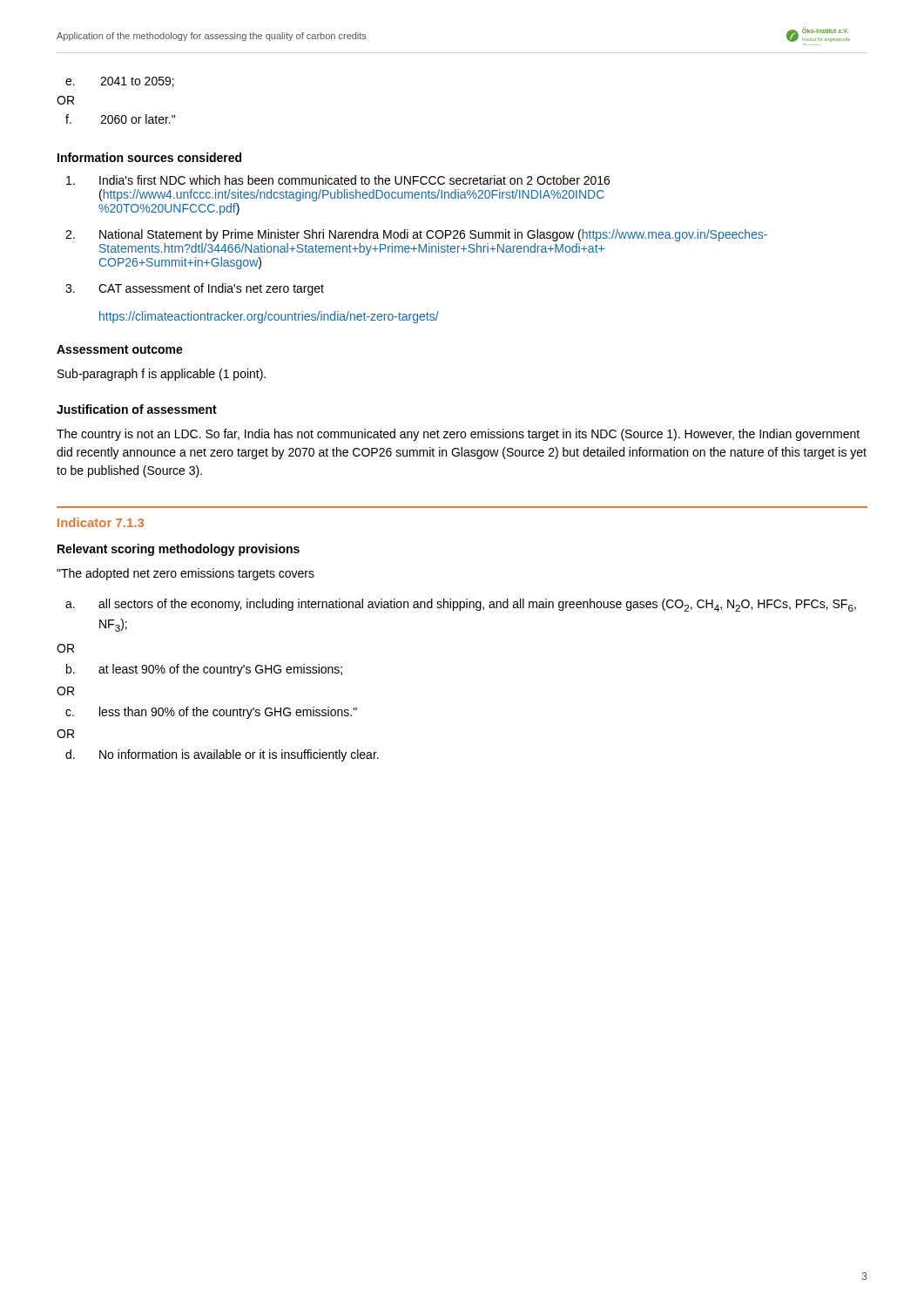This screenshot has width=924, height=1307.
Task: Find the list item containing "India's first NDC which has"
Action: coord(462,194)
